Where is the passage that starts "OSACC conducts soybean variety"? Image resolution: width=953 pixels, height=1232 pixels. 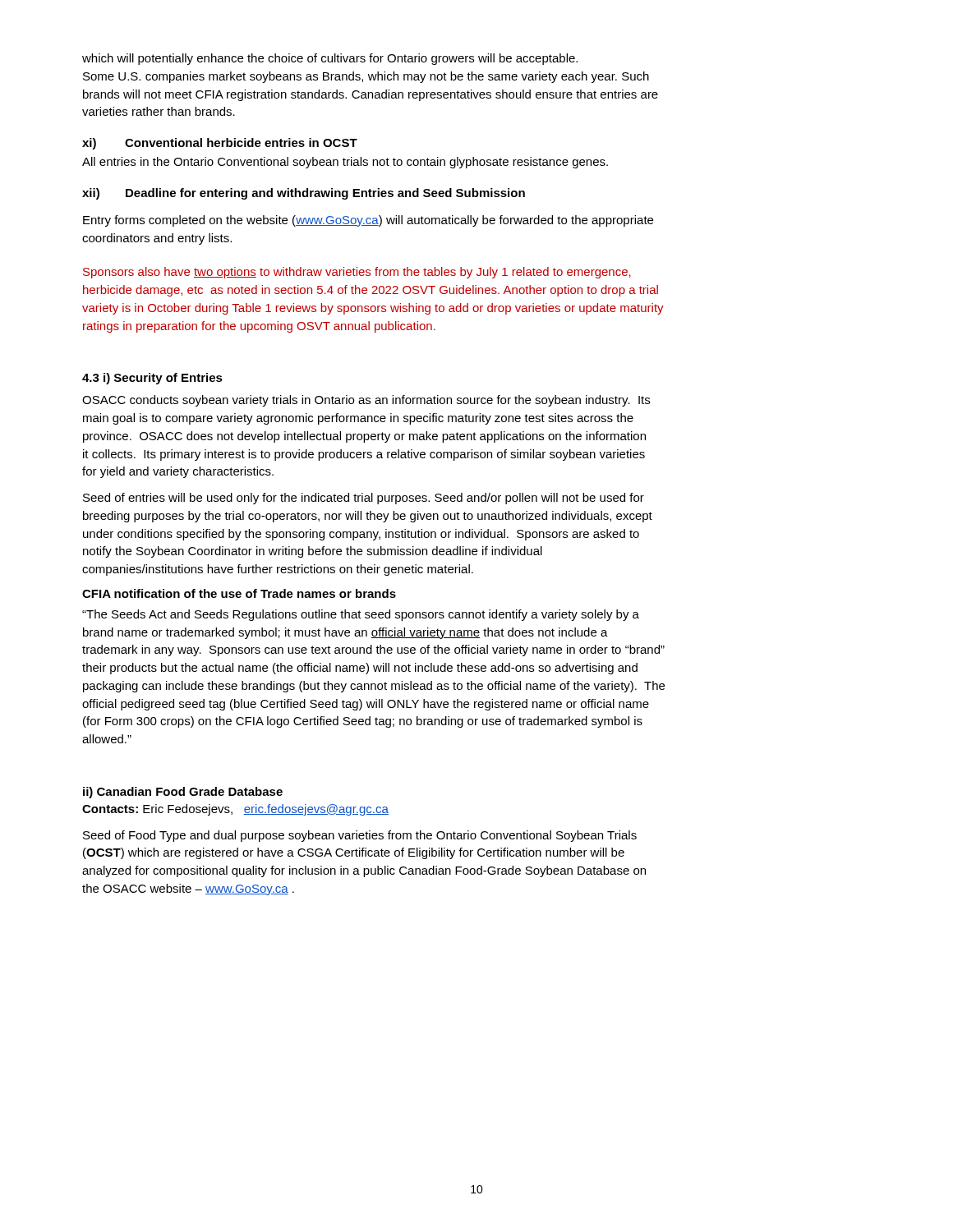[x=476, y=436]
